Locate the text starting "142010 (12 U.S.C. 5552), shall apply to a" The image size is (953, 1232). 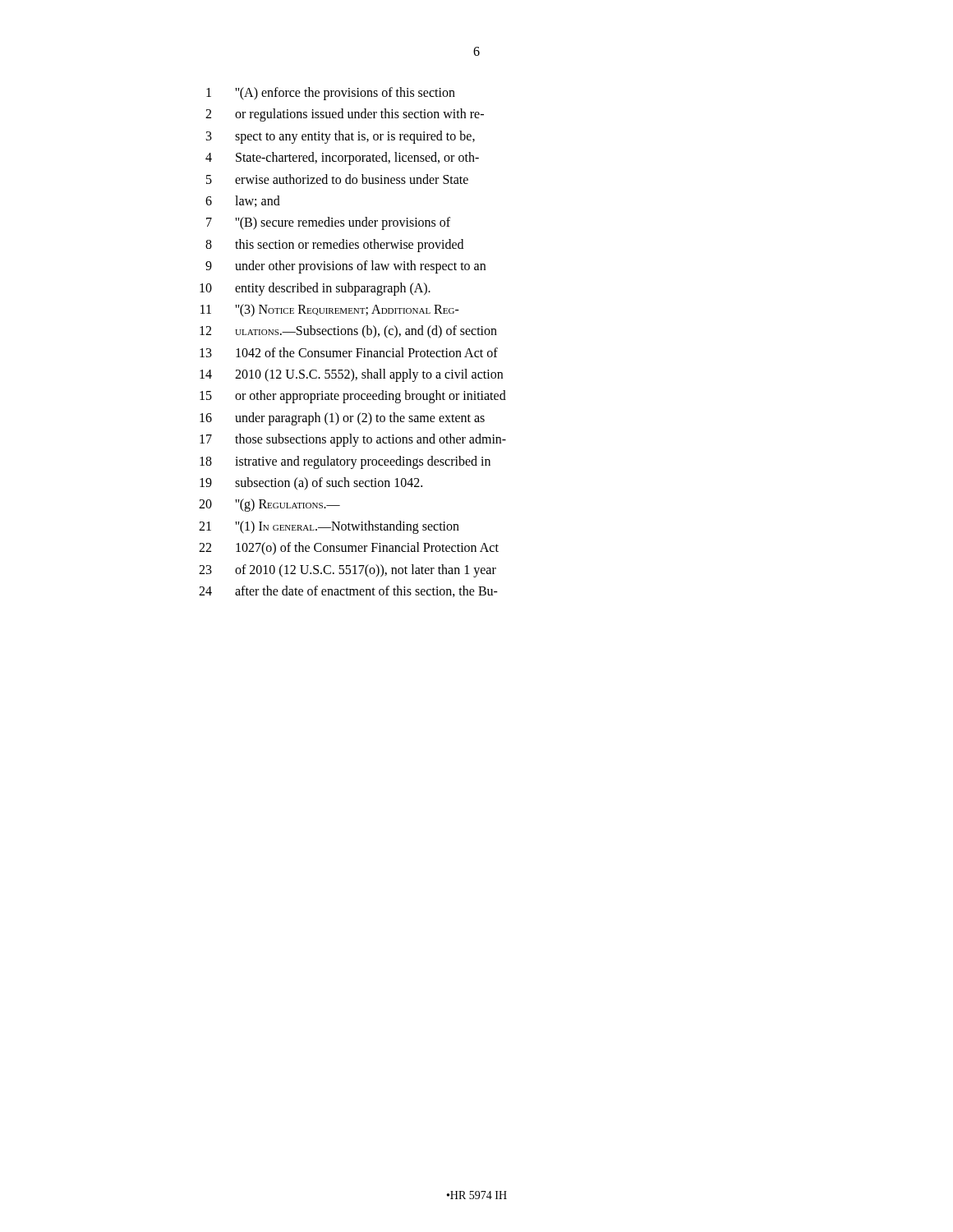[x=505, y=375]
